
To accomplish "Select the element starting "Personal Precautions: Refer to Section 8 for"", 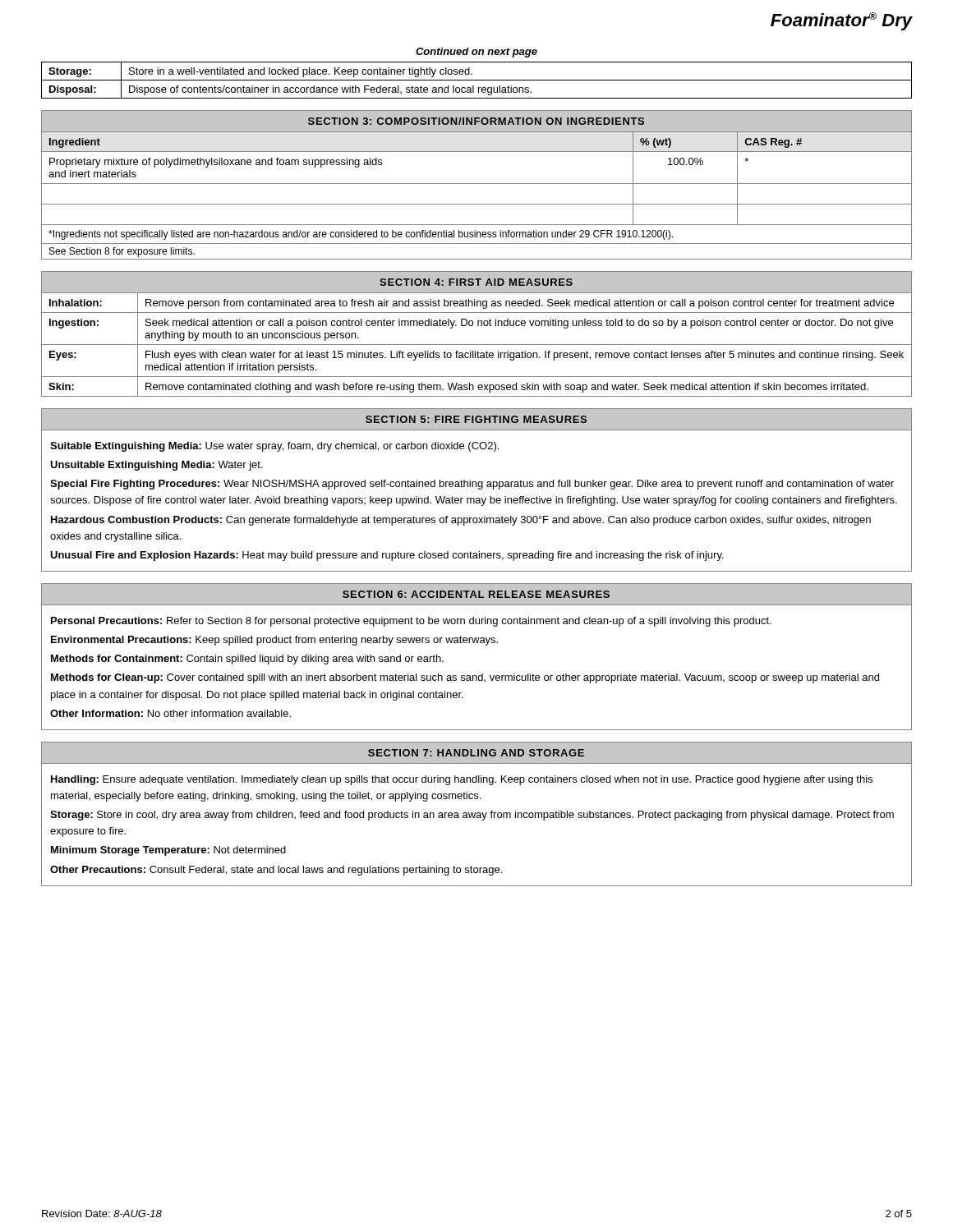I will [476, 667].
